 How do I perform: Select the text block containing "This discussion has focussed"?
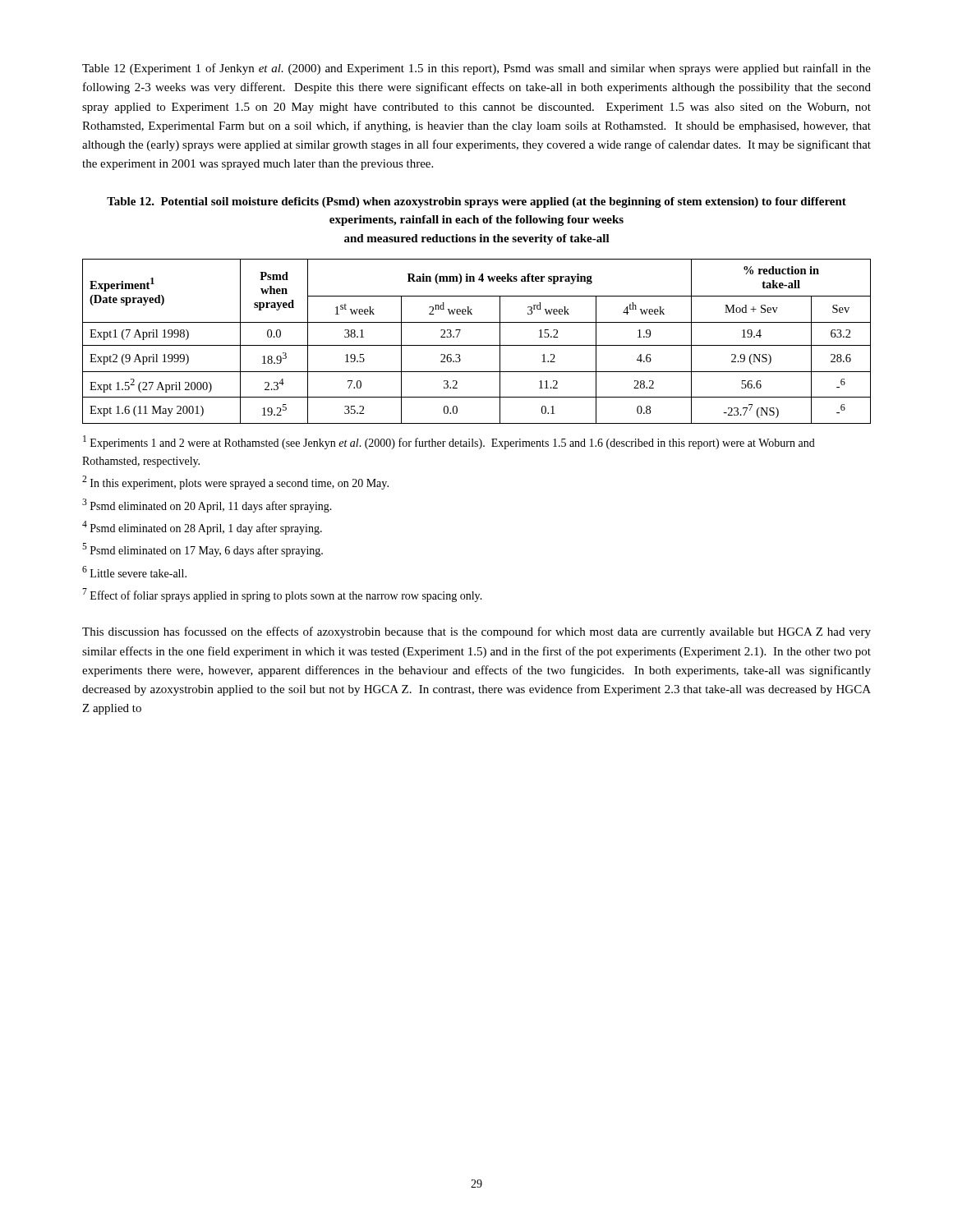(476, 670)
